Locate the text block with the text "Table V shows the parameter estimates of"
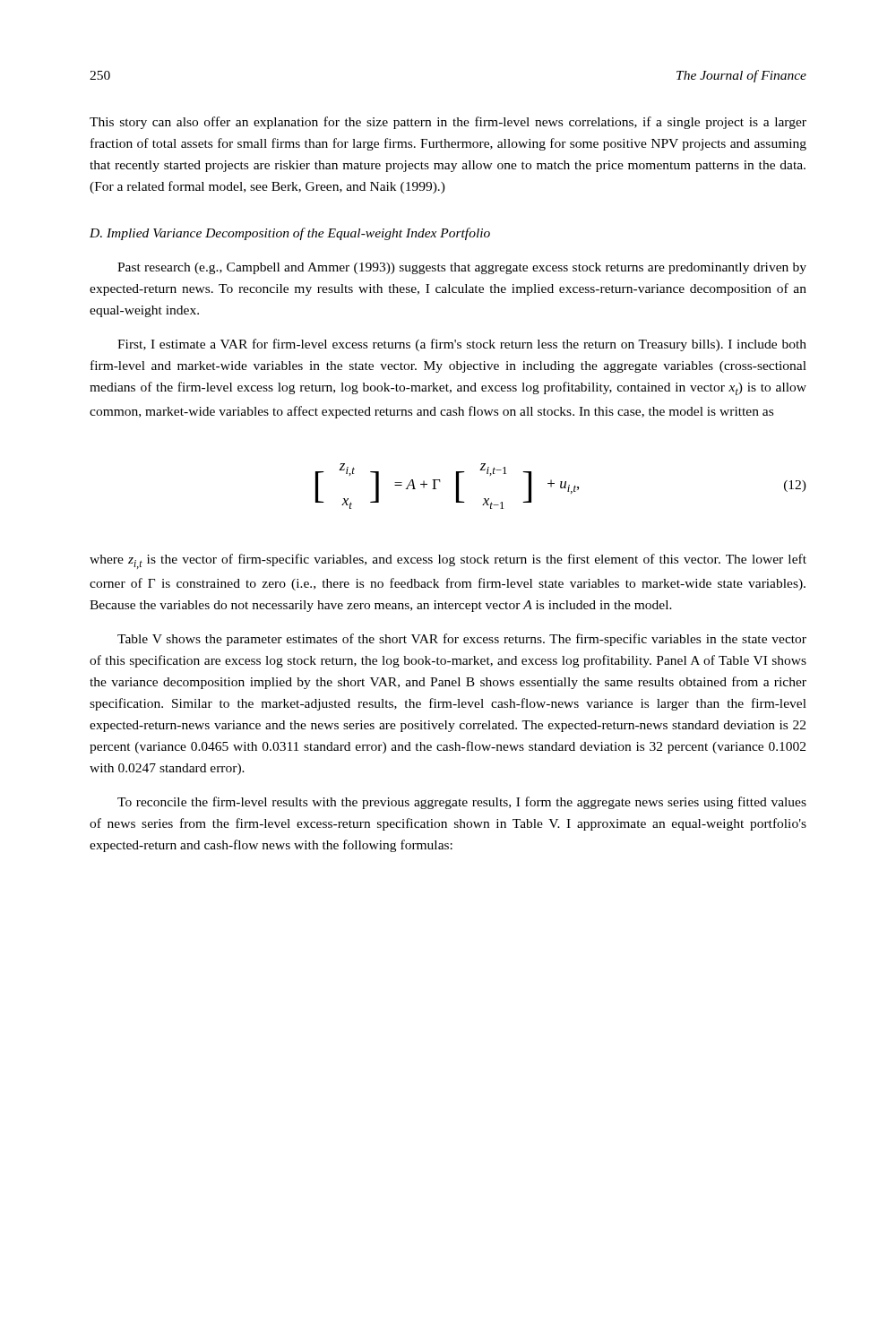 click(448, 703)
